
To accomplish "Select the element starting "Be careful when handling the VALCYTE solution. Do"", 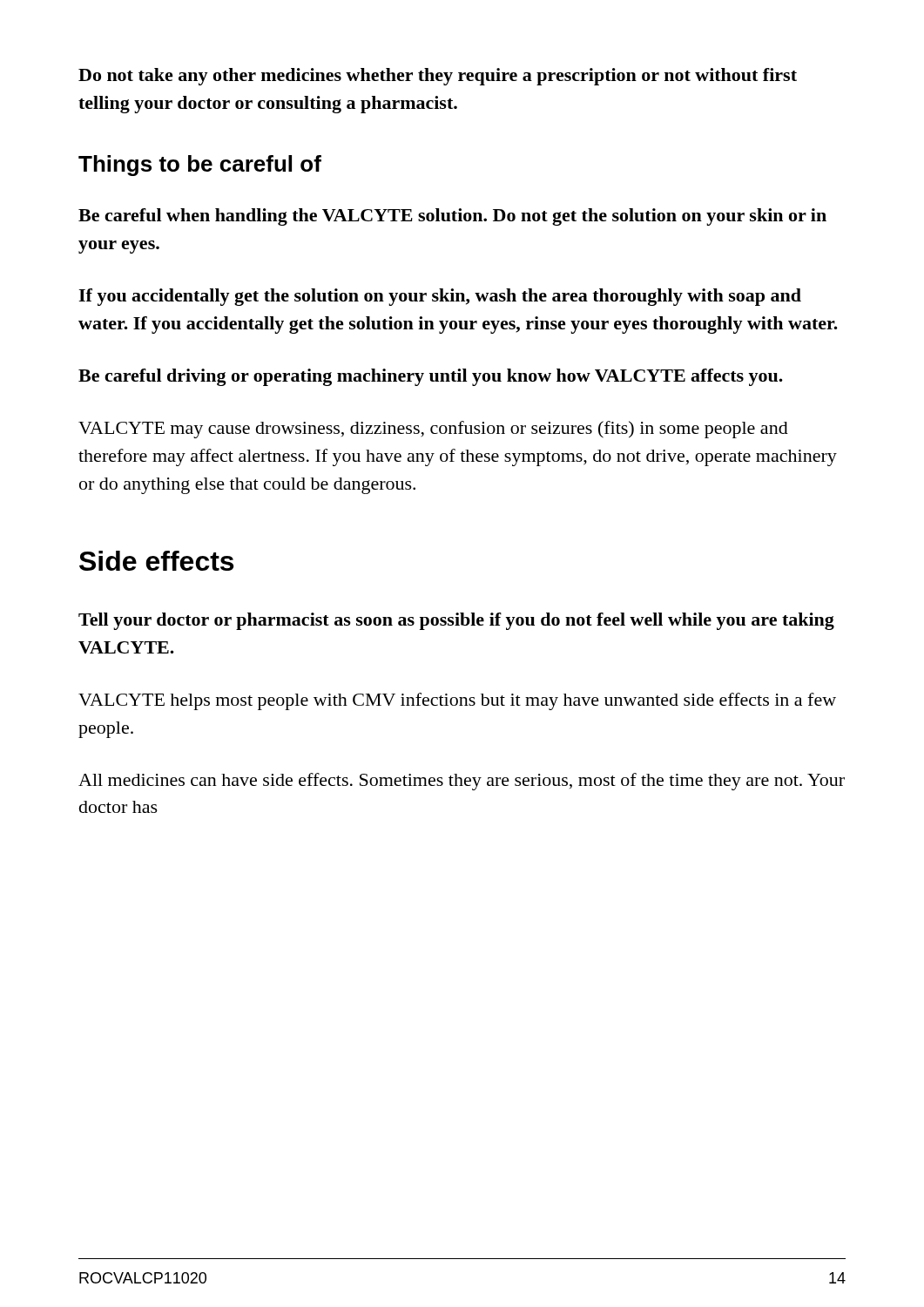I will pyautogui.click(x=452, y=229).
